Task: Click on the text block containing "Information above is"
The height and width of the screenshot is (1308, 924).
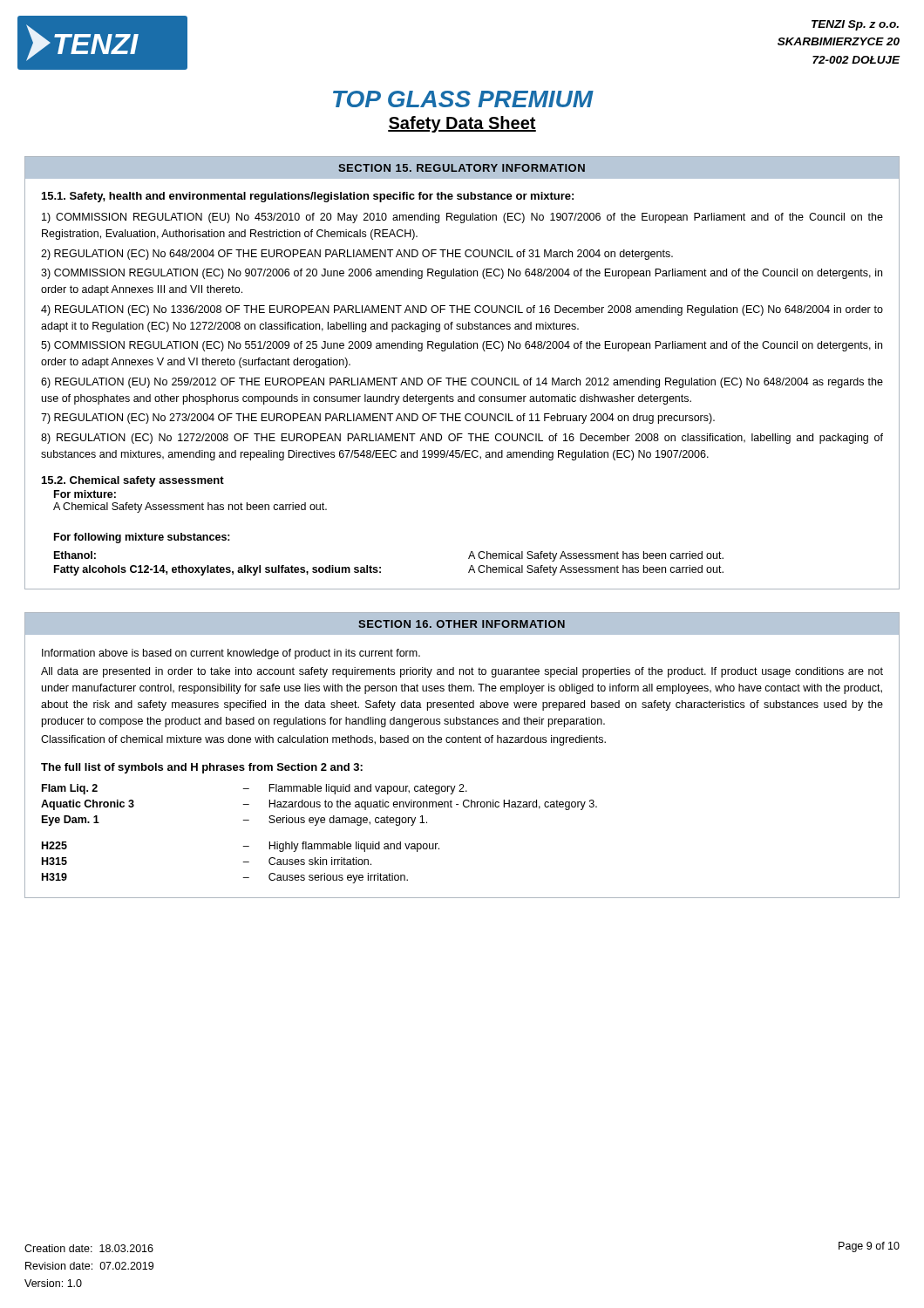Action: (x=462, y=697)
